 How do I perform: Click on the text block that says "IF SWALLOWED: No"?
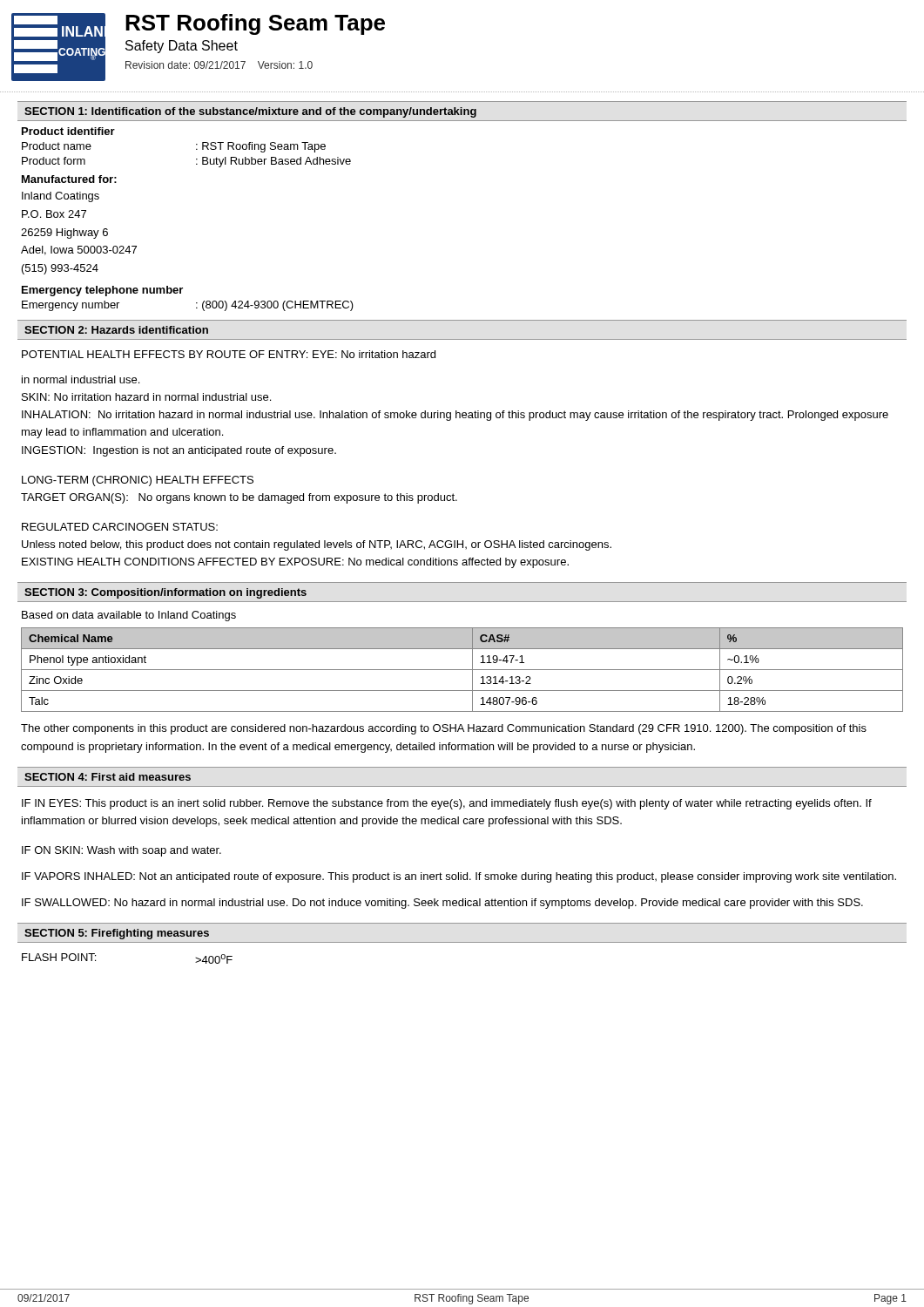pyautogui.click(x=442, y=902)
